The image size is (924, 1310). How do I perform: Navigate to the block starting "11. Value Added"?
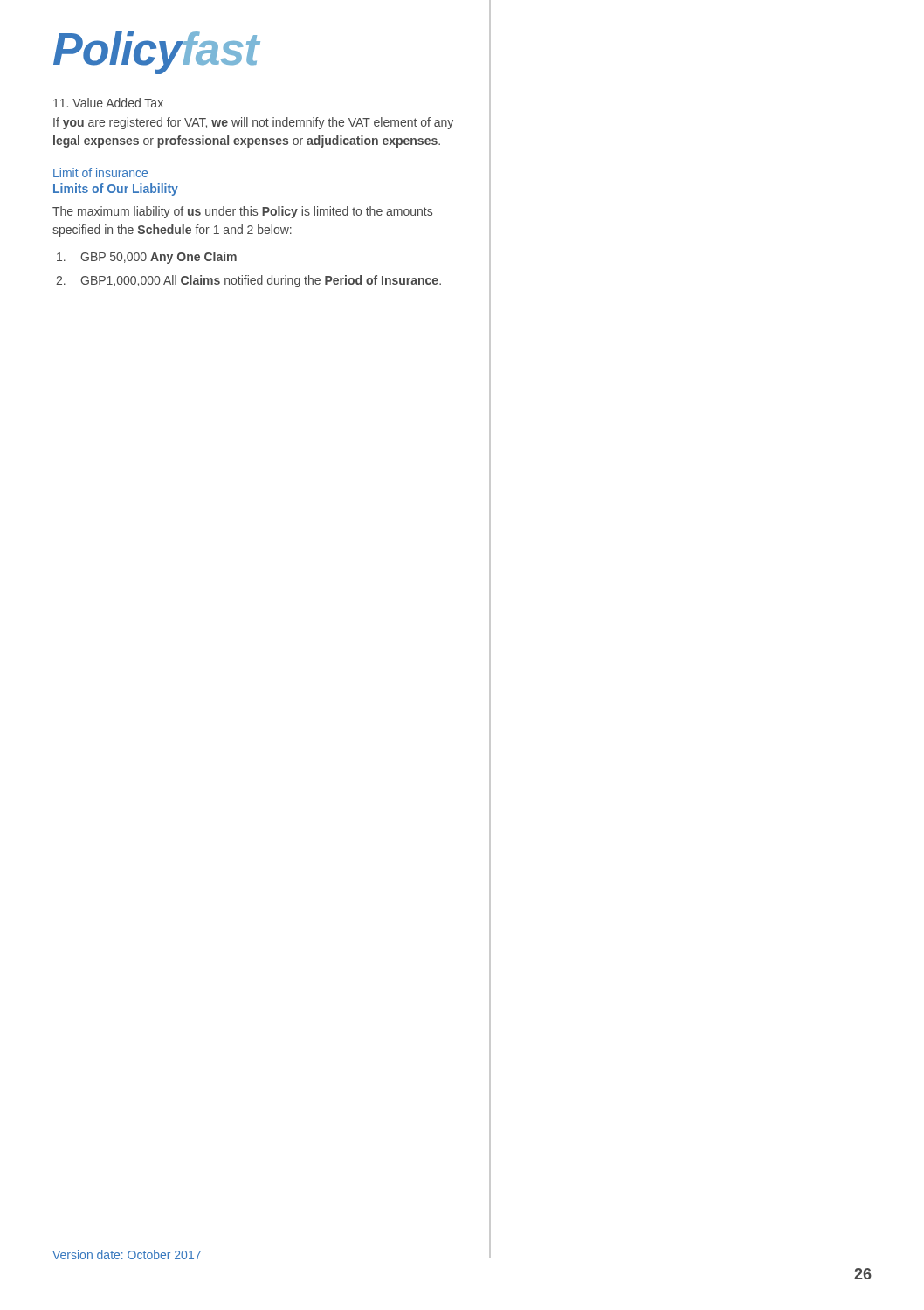[108, 103]
